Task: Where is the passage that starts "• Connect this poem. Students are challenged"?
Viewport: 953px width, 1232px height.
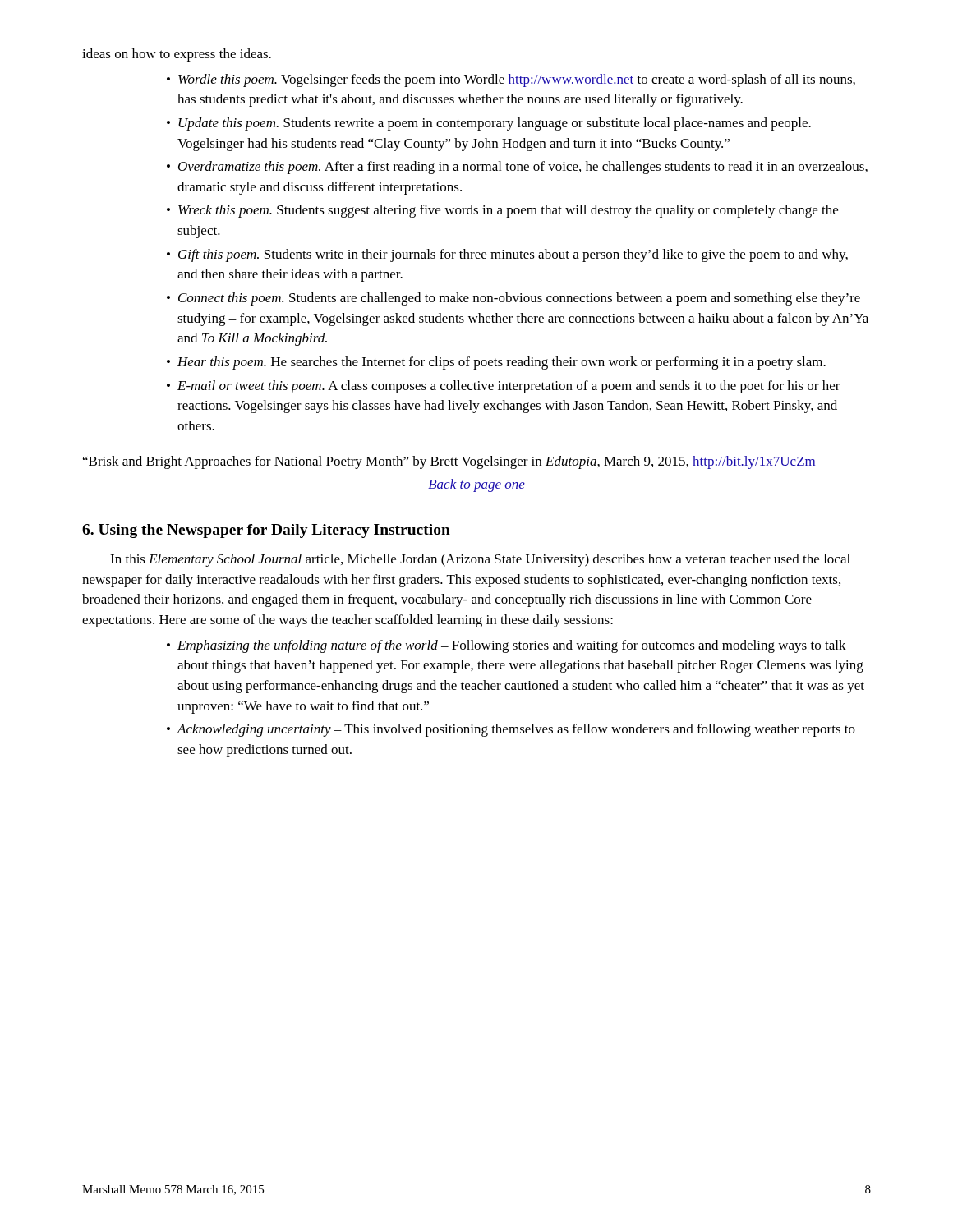Action: pyautogui.click(x=499, y=319)
